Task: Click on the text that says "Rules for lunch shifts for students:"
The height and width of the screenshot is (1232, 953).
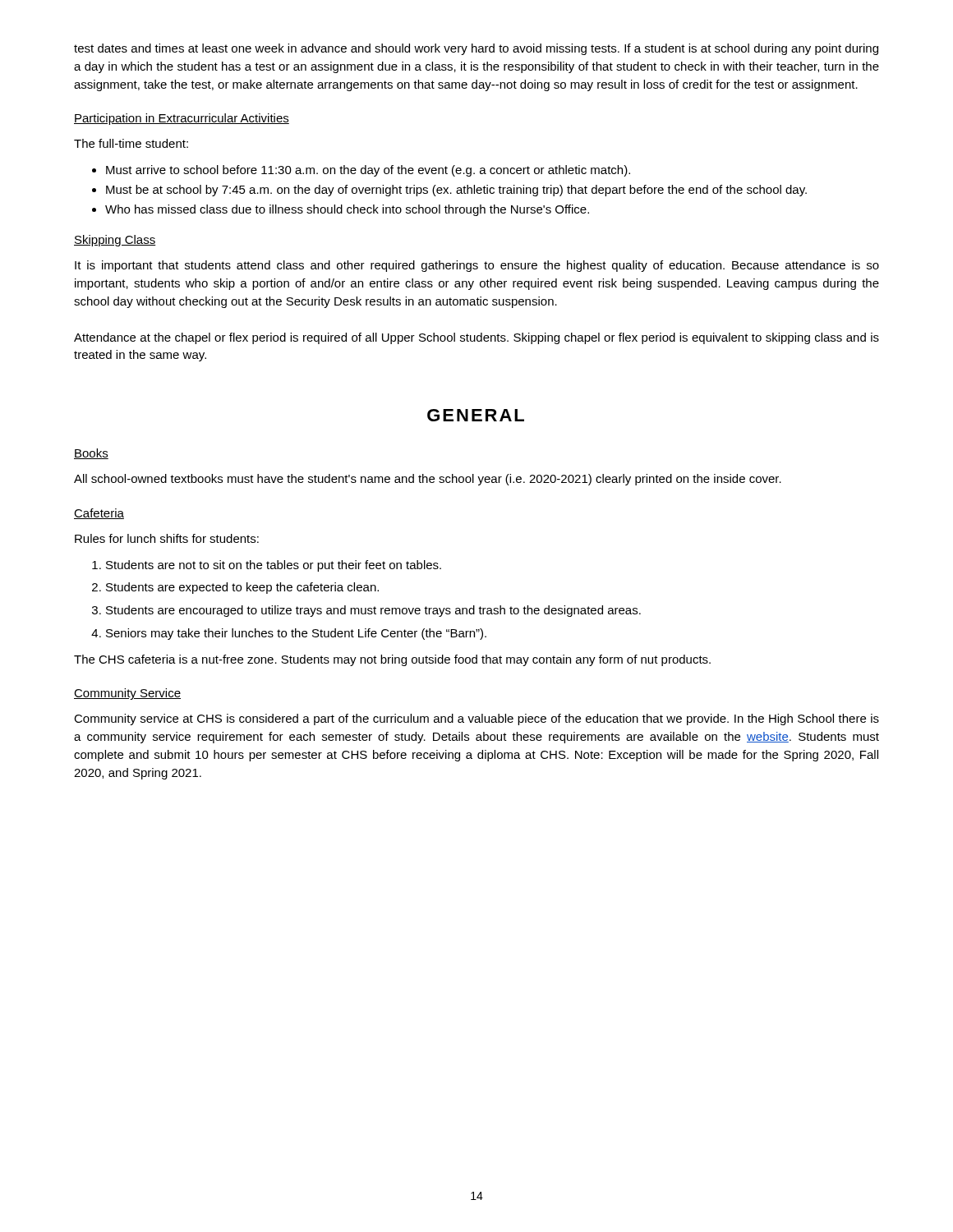Action: (167, 538)
